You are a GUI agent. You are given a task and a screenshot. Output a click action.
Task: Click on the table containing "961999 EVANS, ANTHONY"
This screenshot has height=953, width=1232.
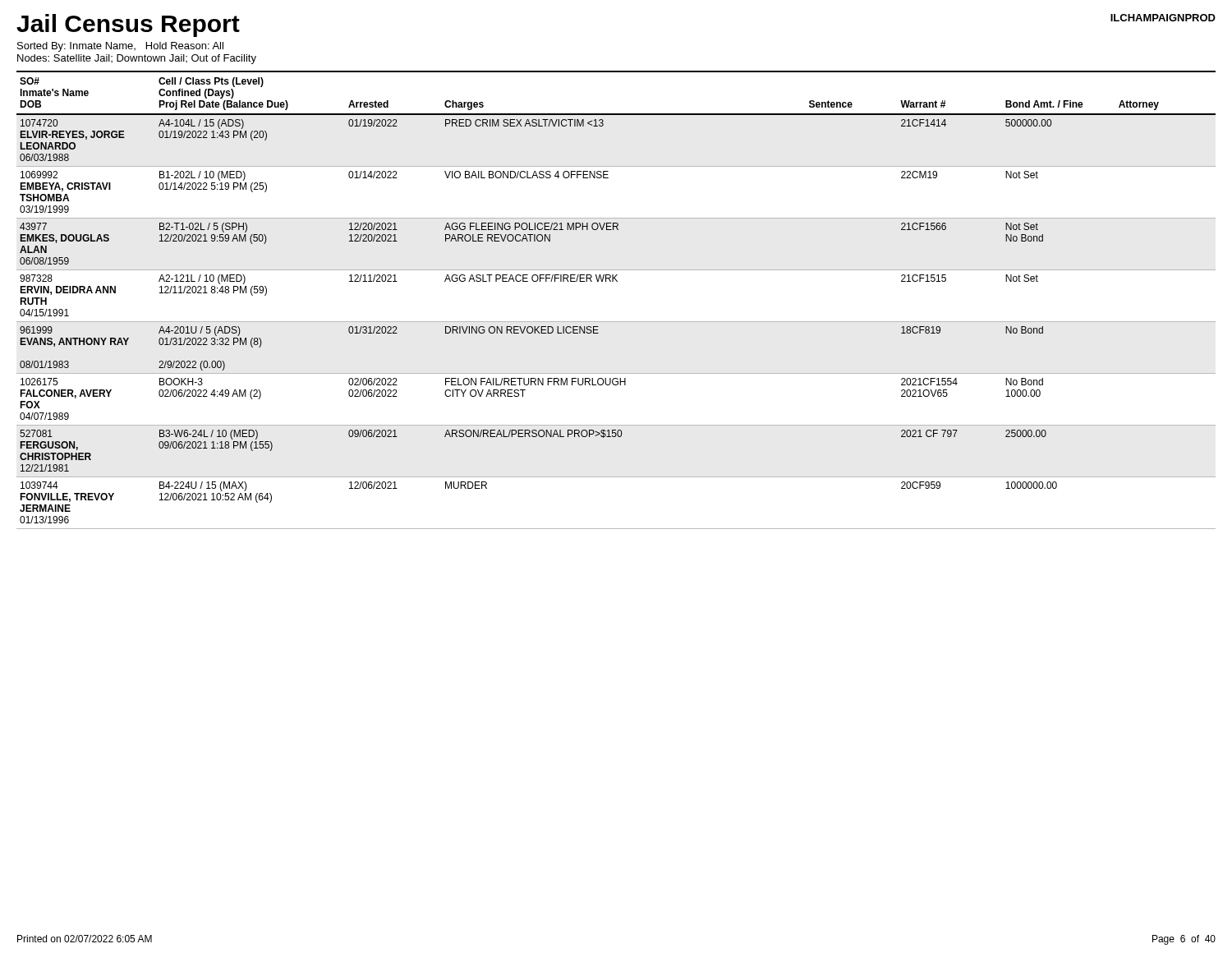[616, 300]
